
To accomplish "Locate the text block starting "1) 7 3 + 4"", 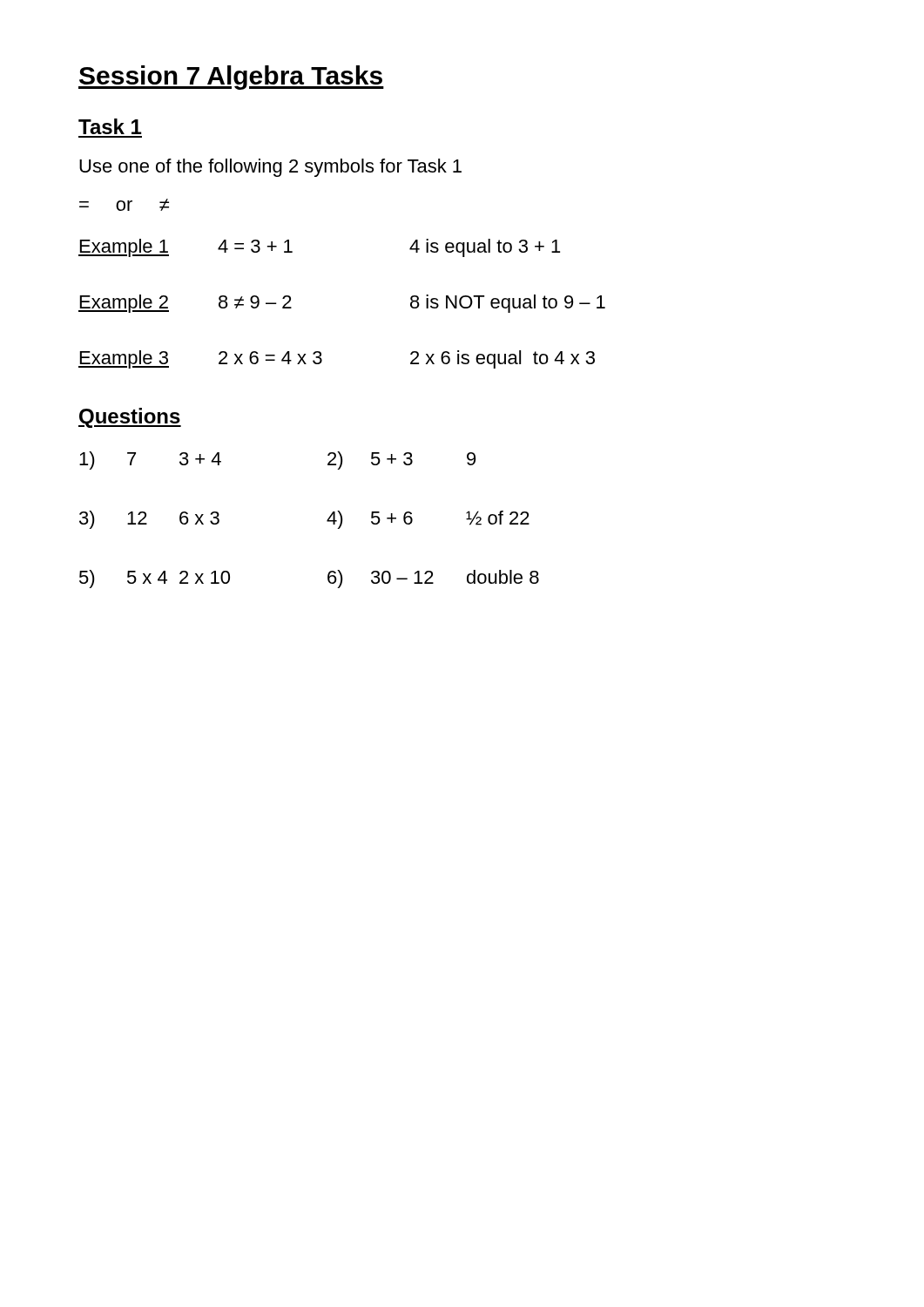I will click(83, 460).
